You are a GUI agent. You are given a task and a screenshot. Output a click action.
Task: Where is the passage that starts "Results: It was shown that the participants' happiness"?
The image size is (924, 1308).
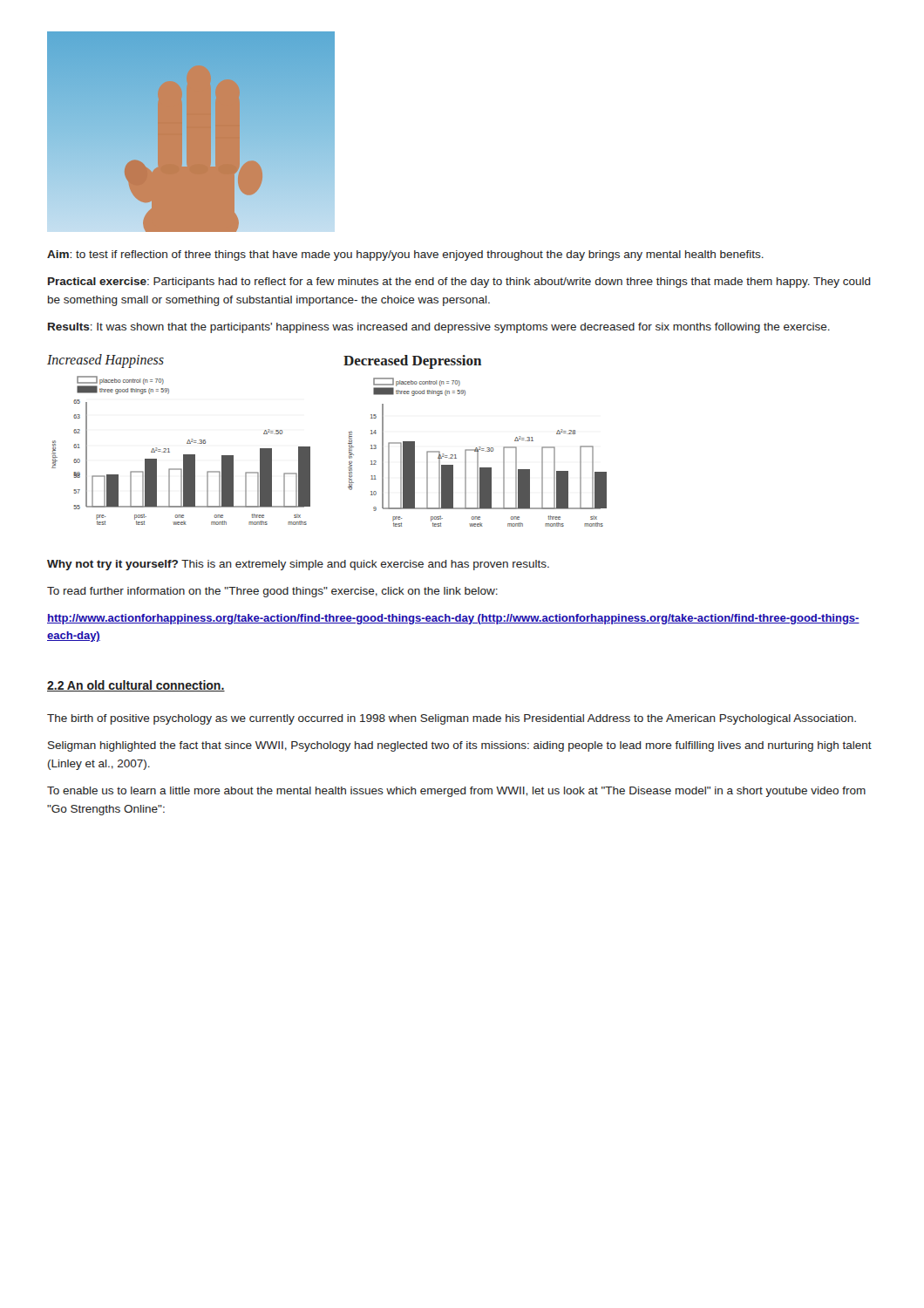[x=439, y=326]
